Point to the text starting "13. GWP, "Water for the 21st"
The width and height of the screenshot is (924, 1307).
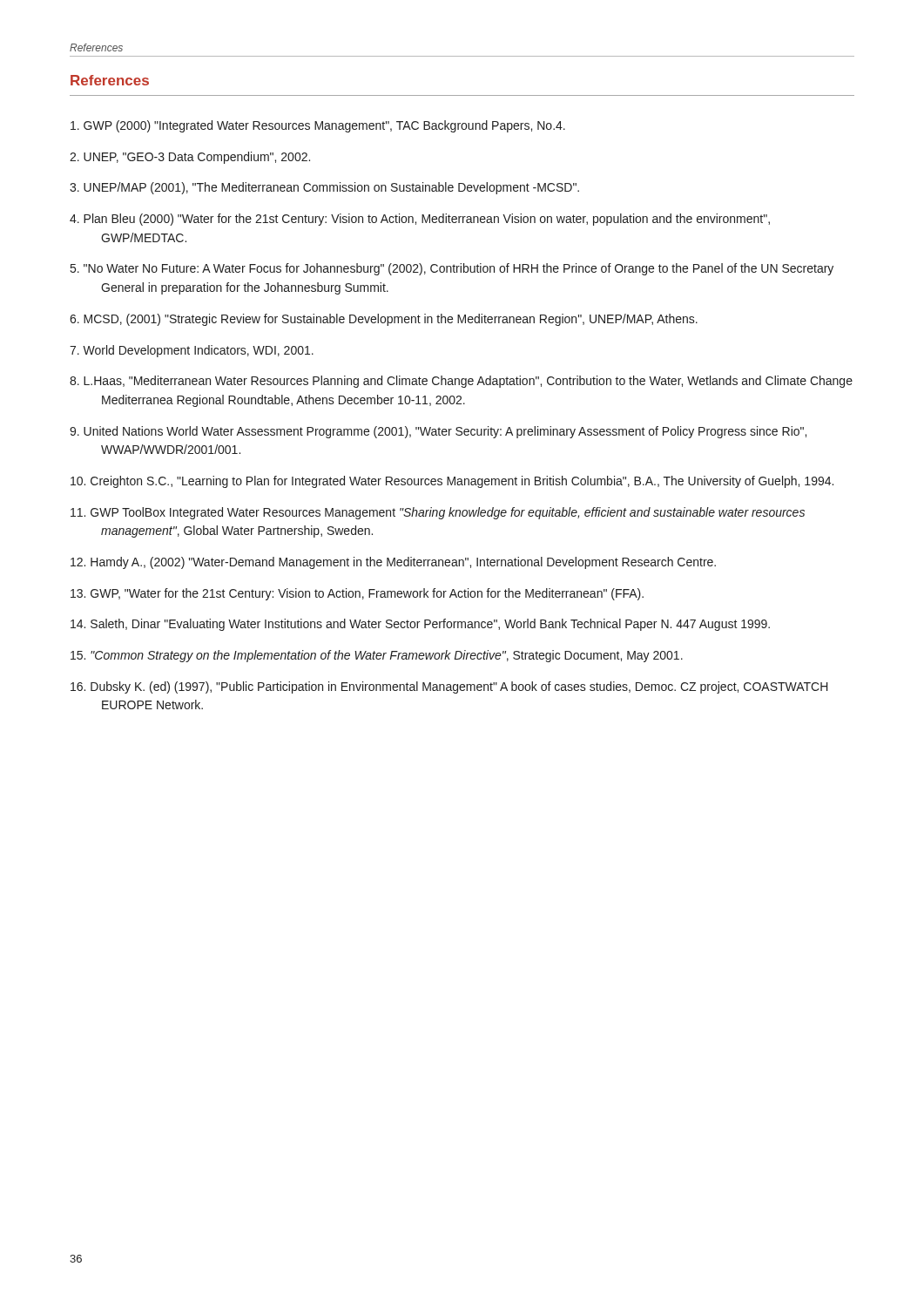click(357, 593)
